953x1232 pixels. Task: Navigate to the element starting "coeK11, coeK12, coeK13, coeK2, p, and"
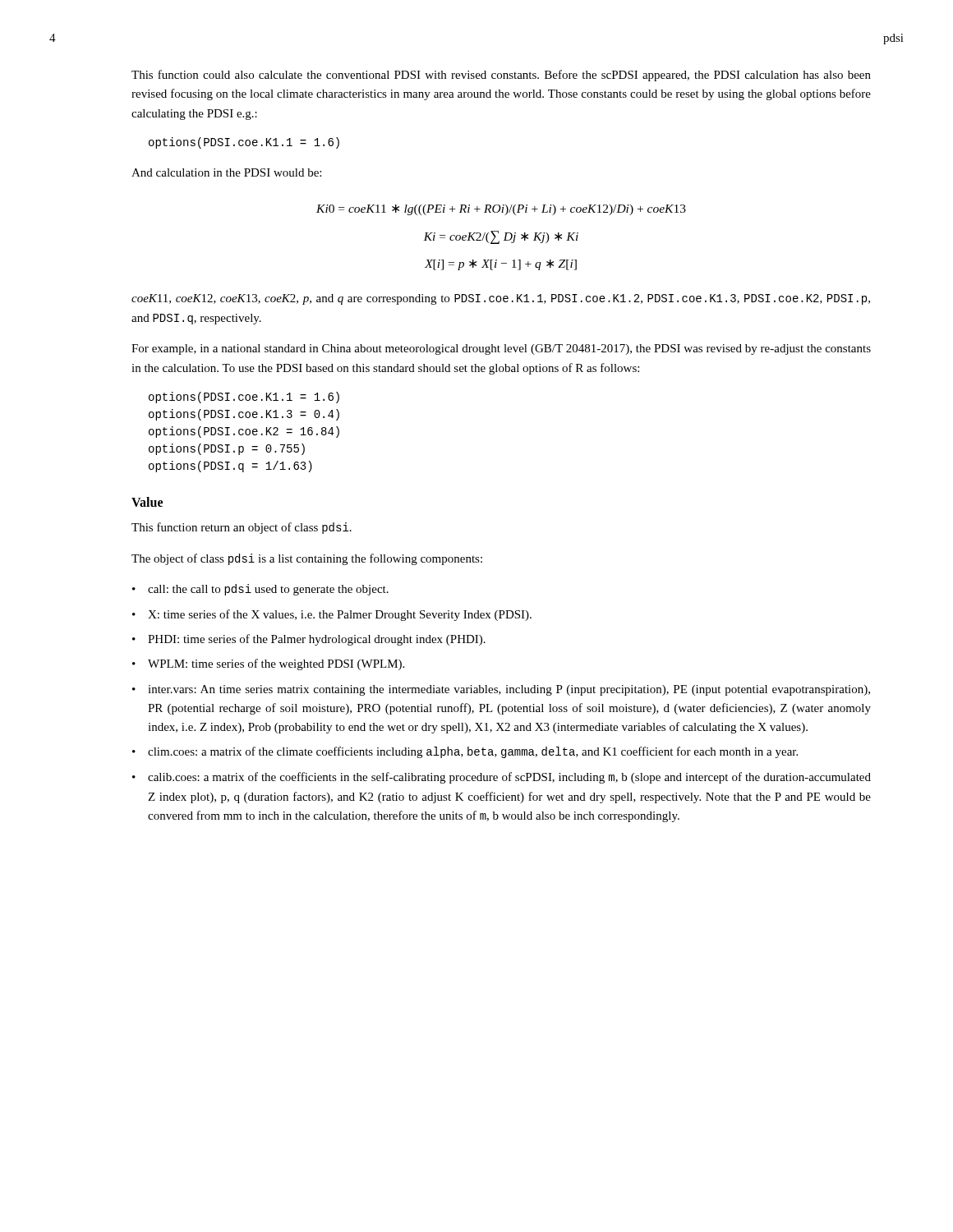click(x=501, y=308)
